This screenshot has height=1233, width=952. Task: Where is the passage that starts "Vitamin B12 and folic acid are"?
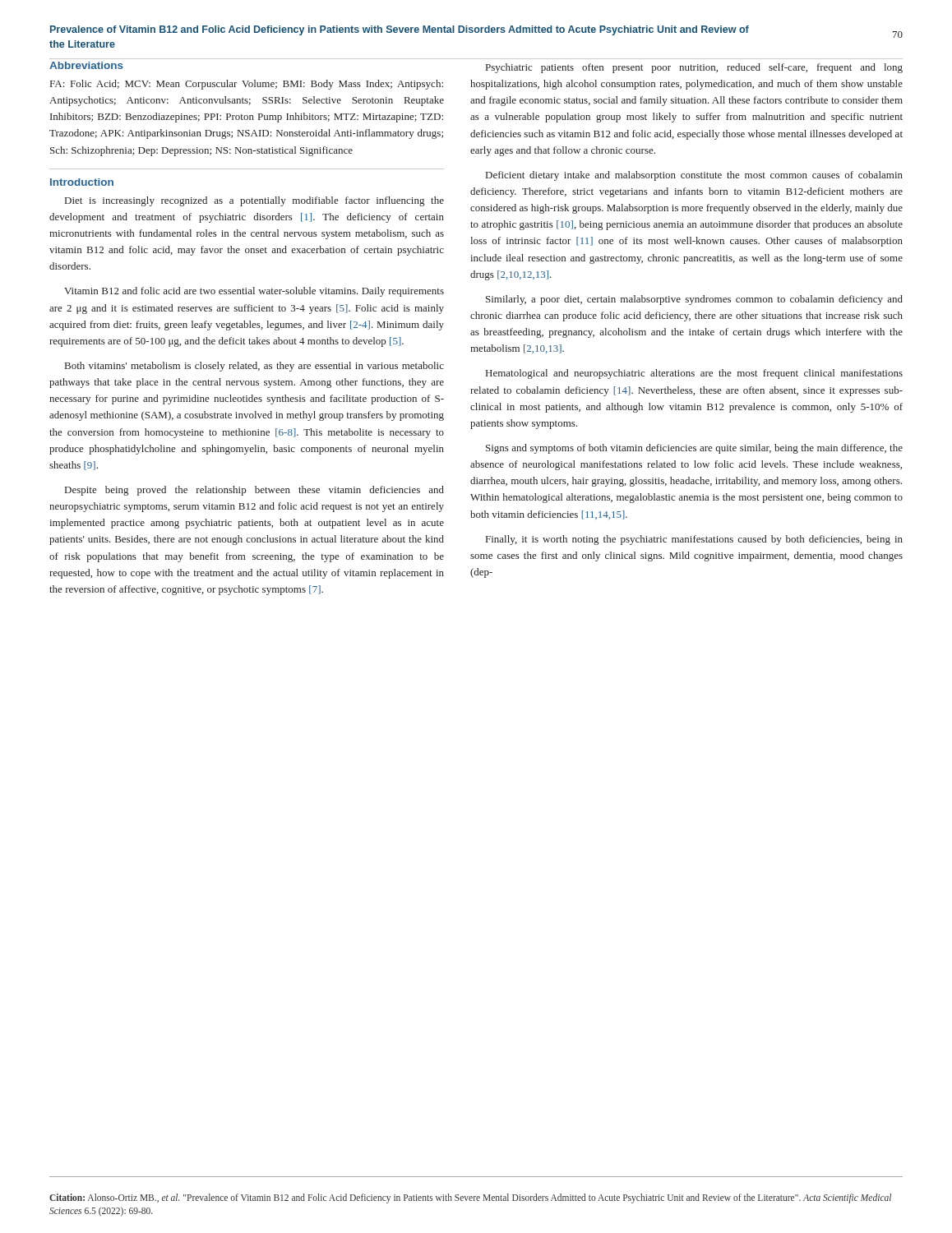[247, 316]
